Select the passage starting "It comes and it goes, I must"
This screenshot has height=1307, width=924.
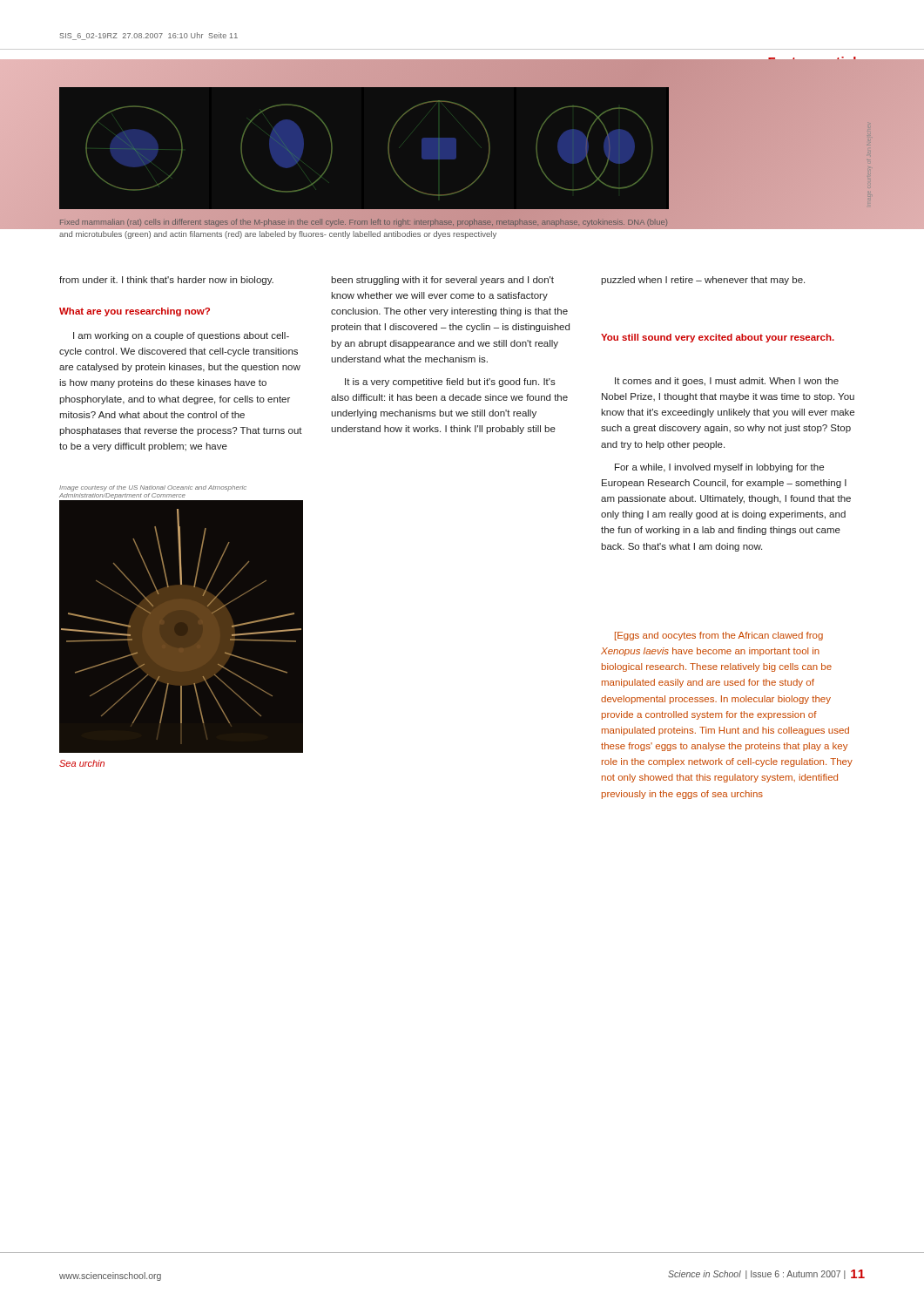coord(732,463)
